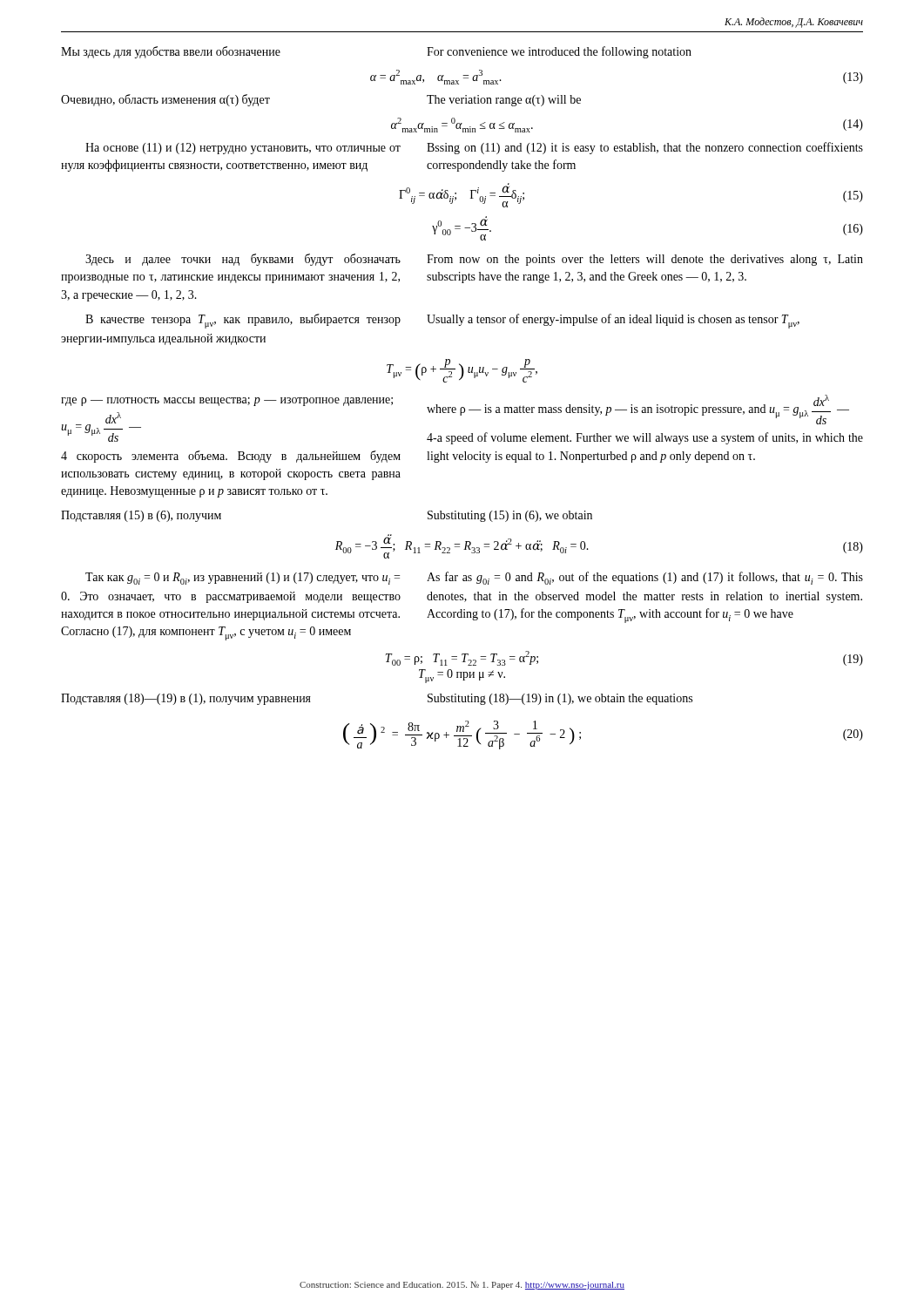Click on the passage starting "Γ0ij = αα̇δij; Γi0j = α̇αδij; (15)"
The image size is (924, 1307).
pyautogui.click(x=442, y=195)
